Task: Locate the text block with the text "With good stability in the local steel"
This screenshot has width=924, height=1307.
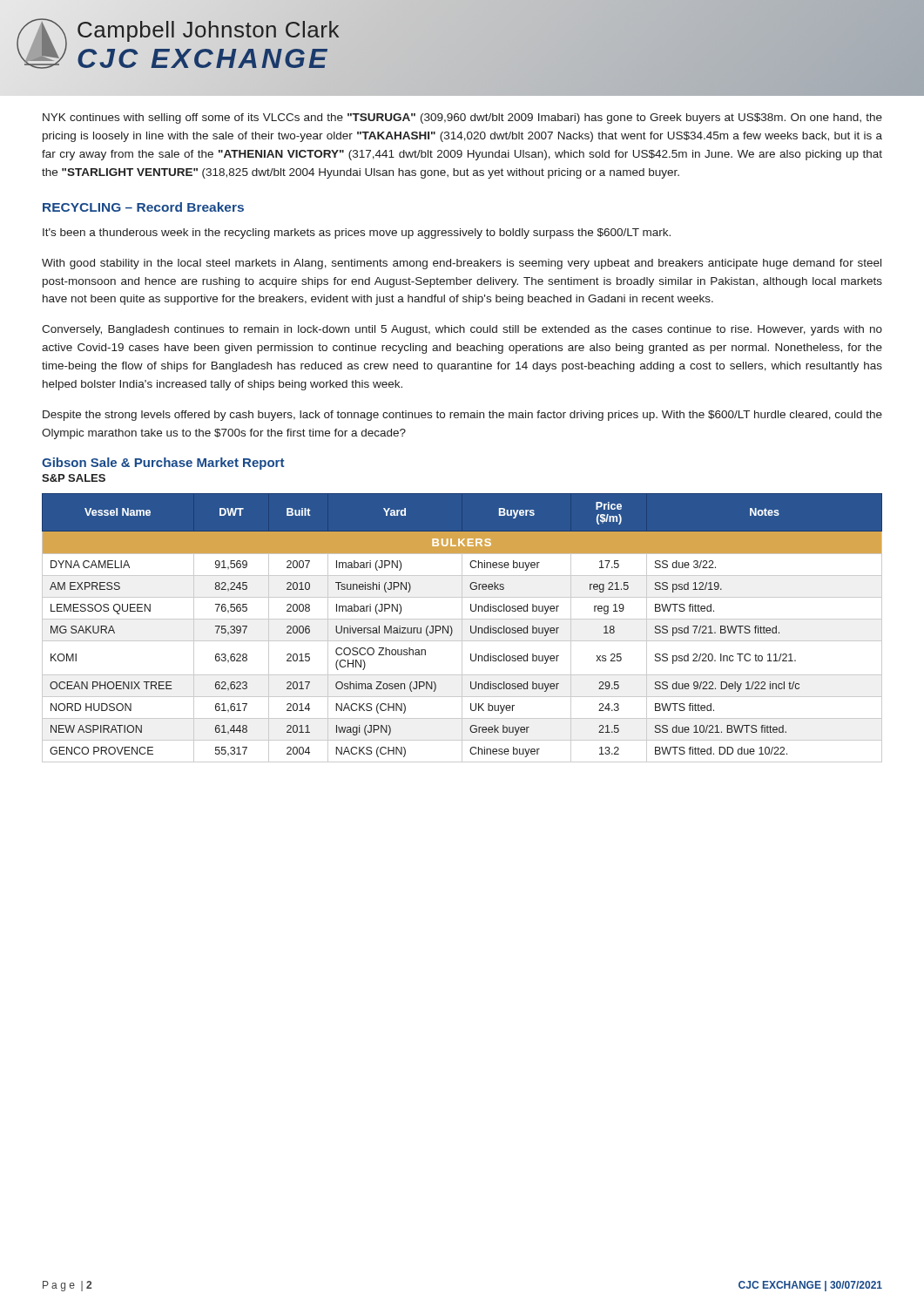Action: point(462,281)
